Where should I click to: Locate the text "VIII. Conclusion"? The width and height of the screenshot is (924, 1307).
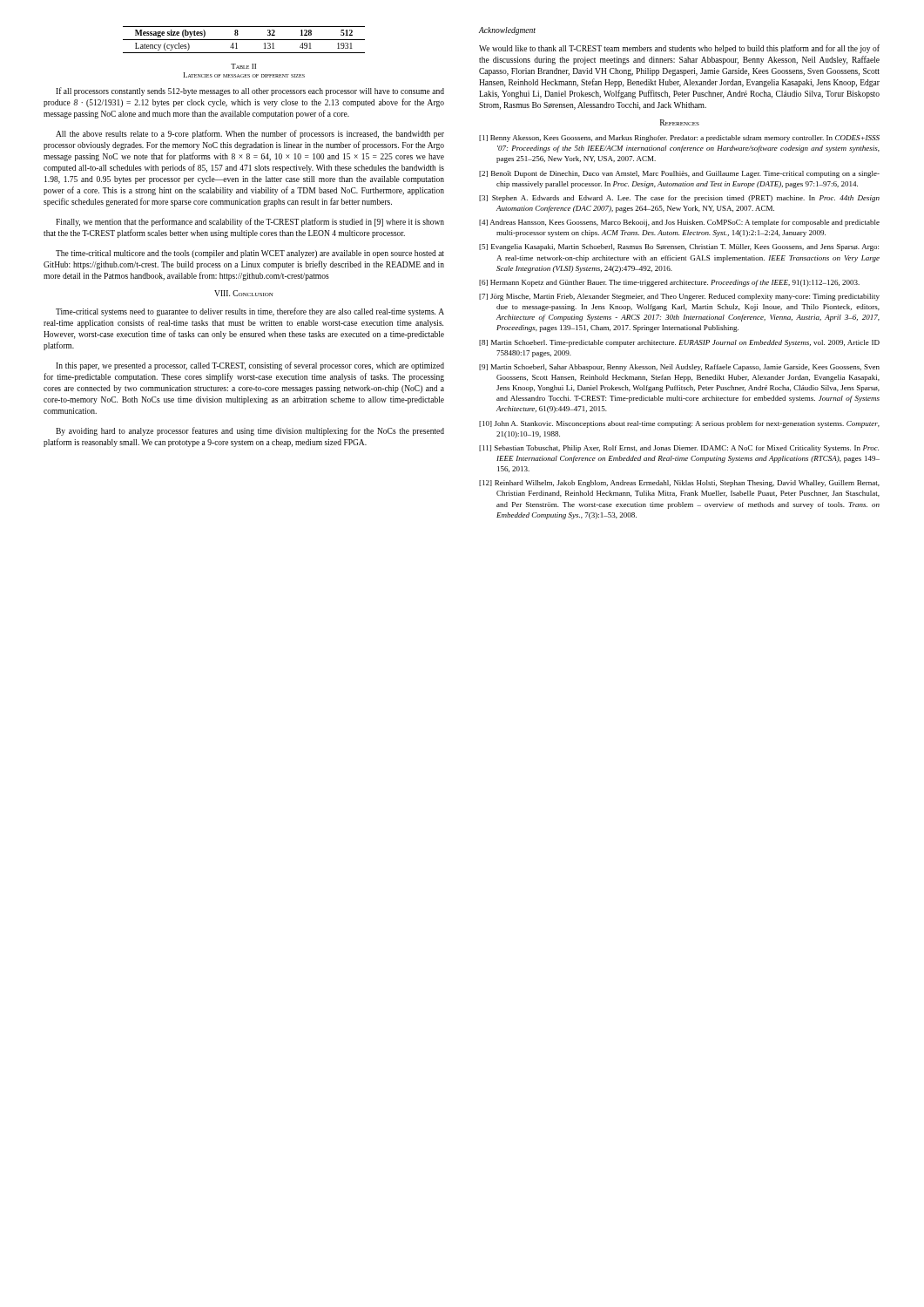pyautogui.click(x=244, y=294)
